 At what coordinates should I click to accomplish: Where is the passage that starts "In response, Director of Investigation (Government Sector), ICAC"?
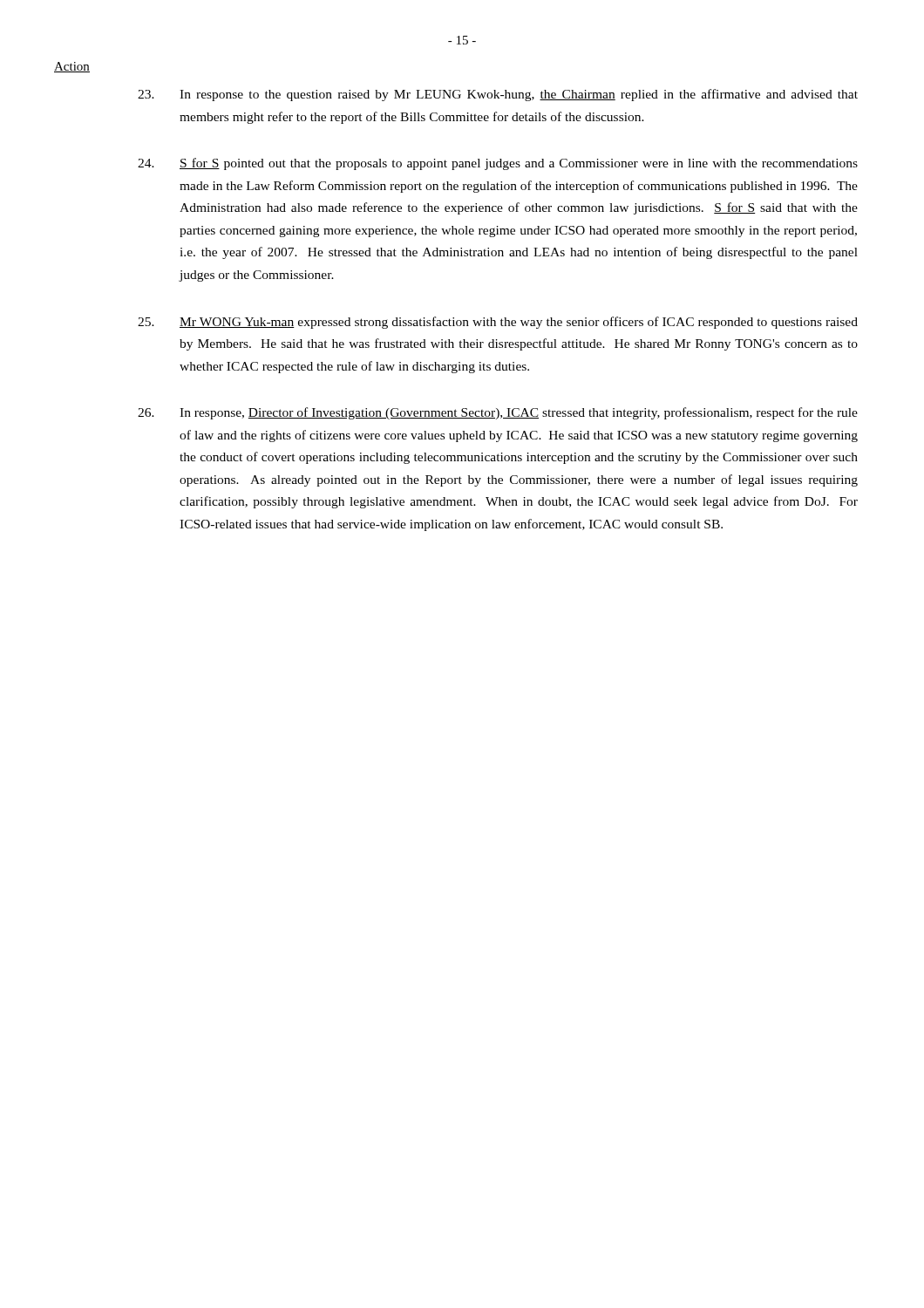(x=498, y=468)
